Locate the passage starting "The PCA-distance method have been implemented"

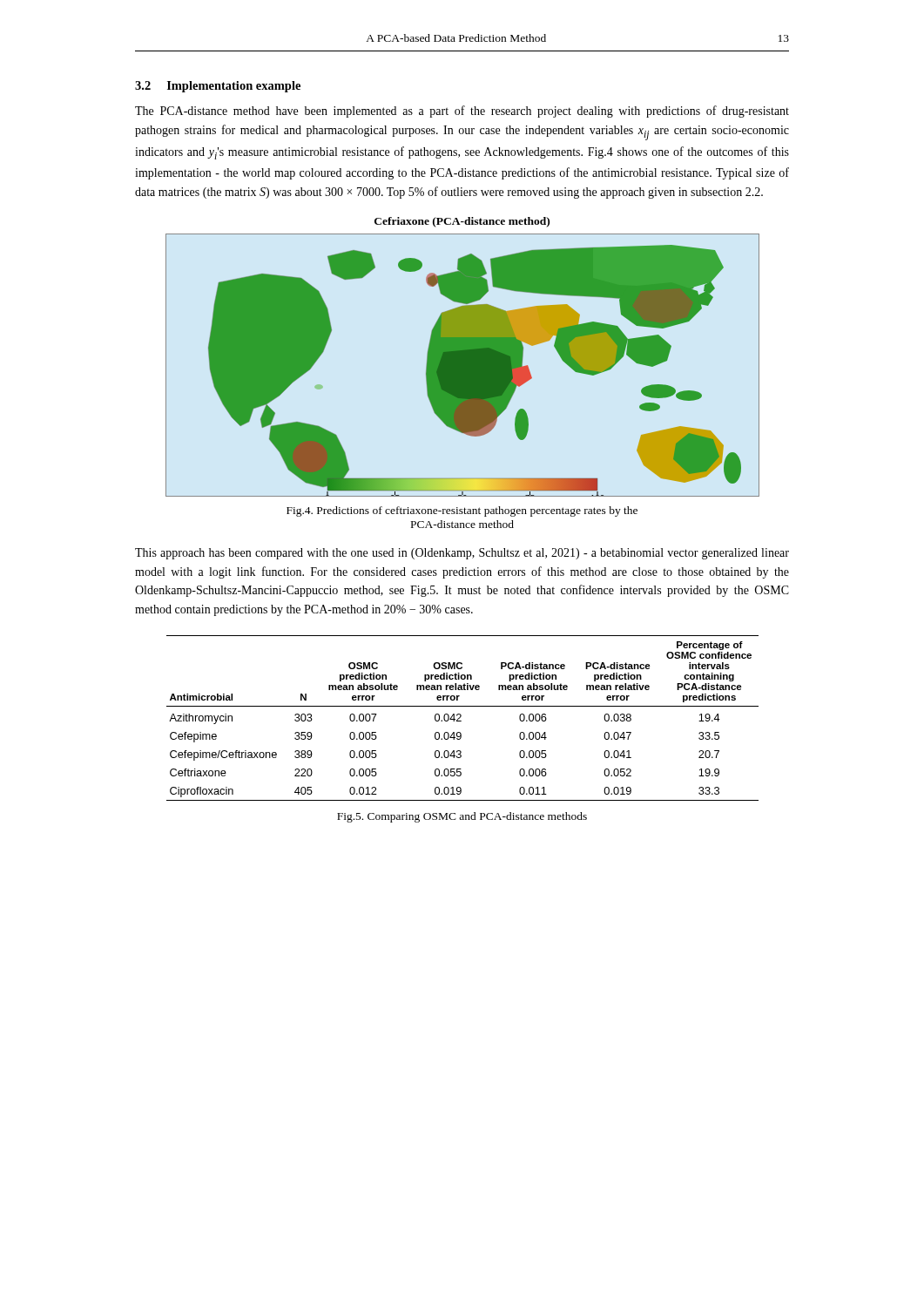click(462, 152)
